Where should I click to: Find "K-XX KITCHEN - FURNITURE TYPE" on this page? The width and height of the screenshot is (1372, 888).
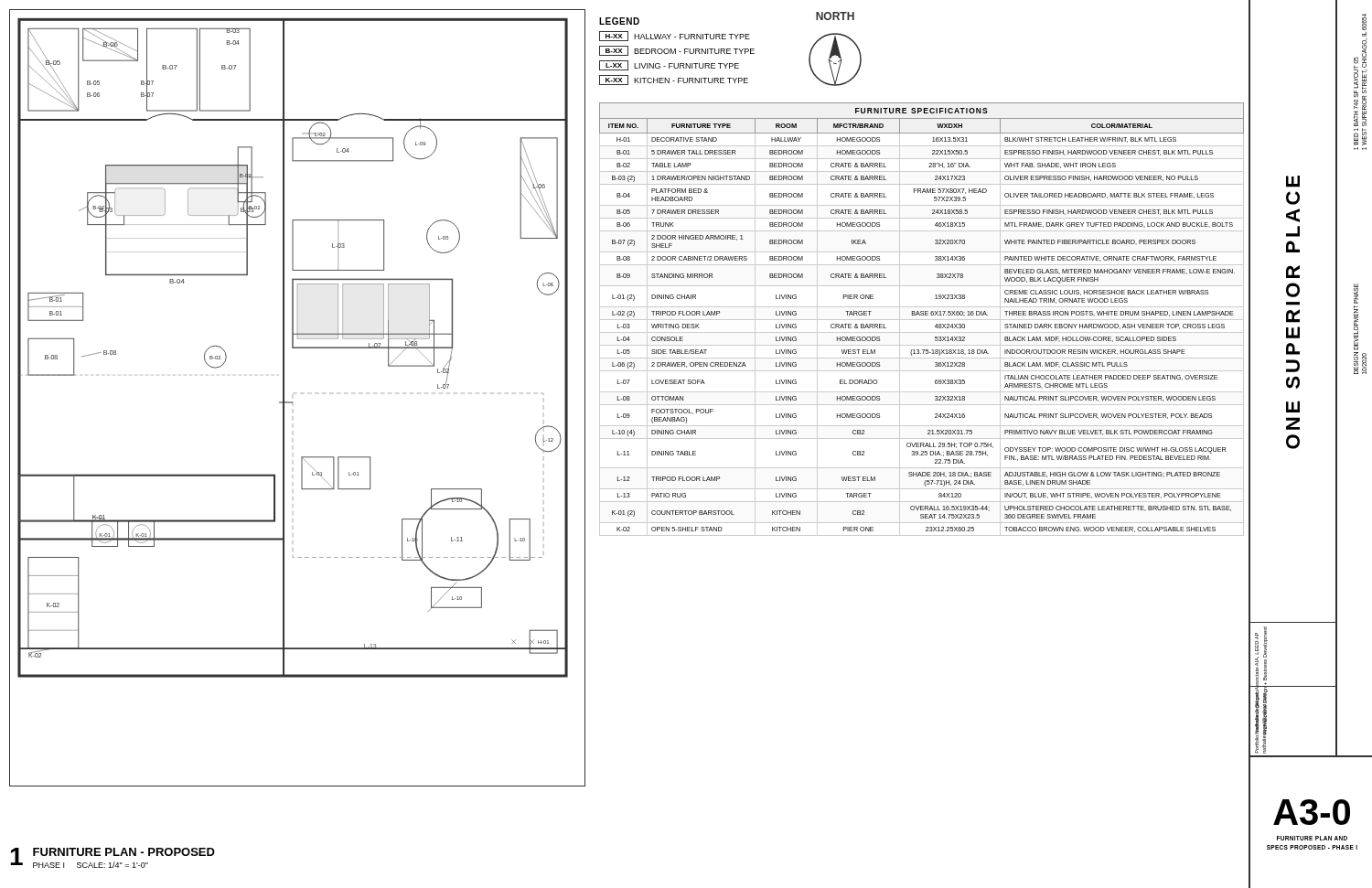(x=674, y=80)
